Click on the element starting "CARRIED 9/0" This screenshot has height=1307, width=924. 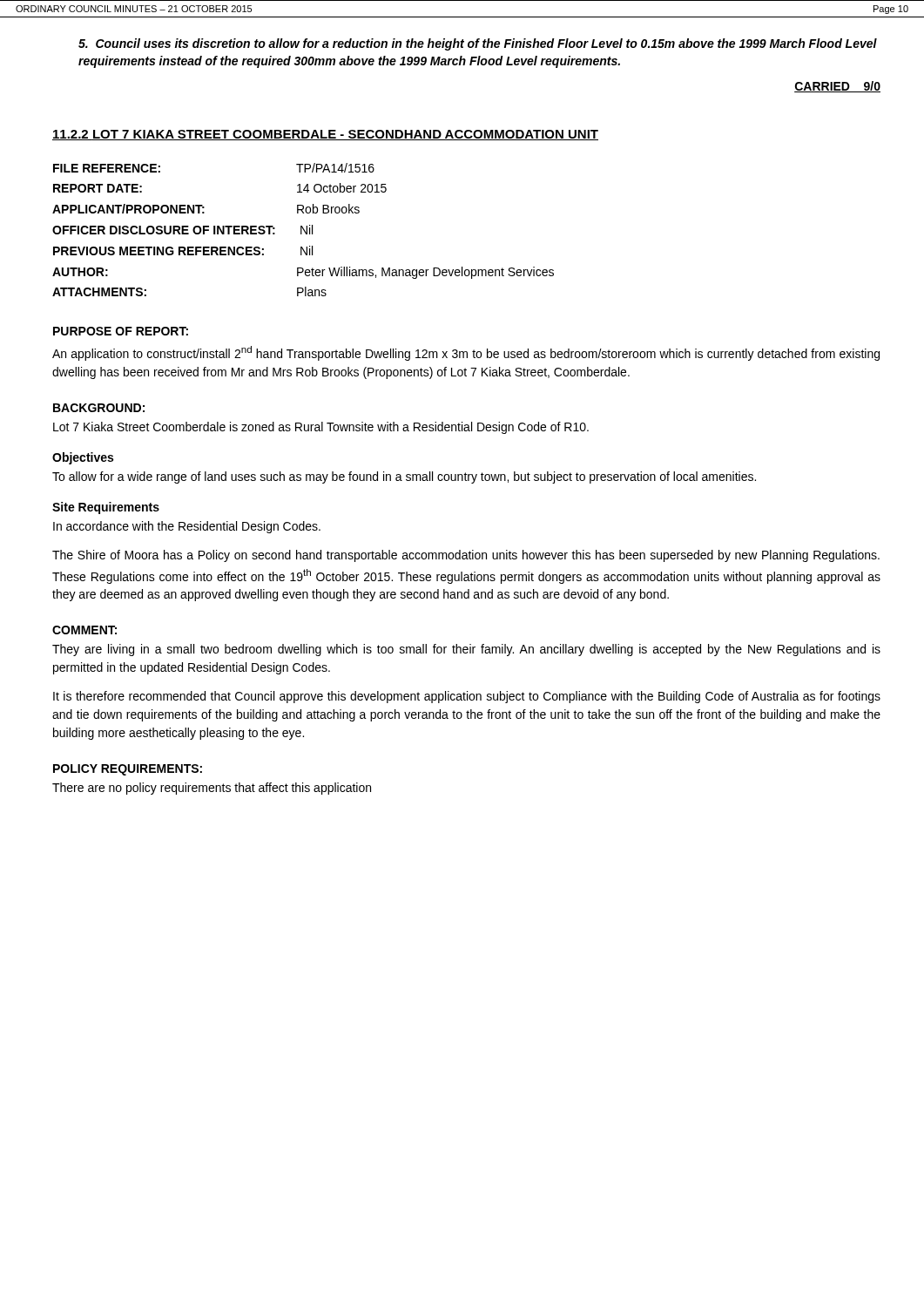point(837,86)
